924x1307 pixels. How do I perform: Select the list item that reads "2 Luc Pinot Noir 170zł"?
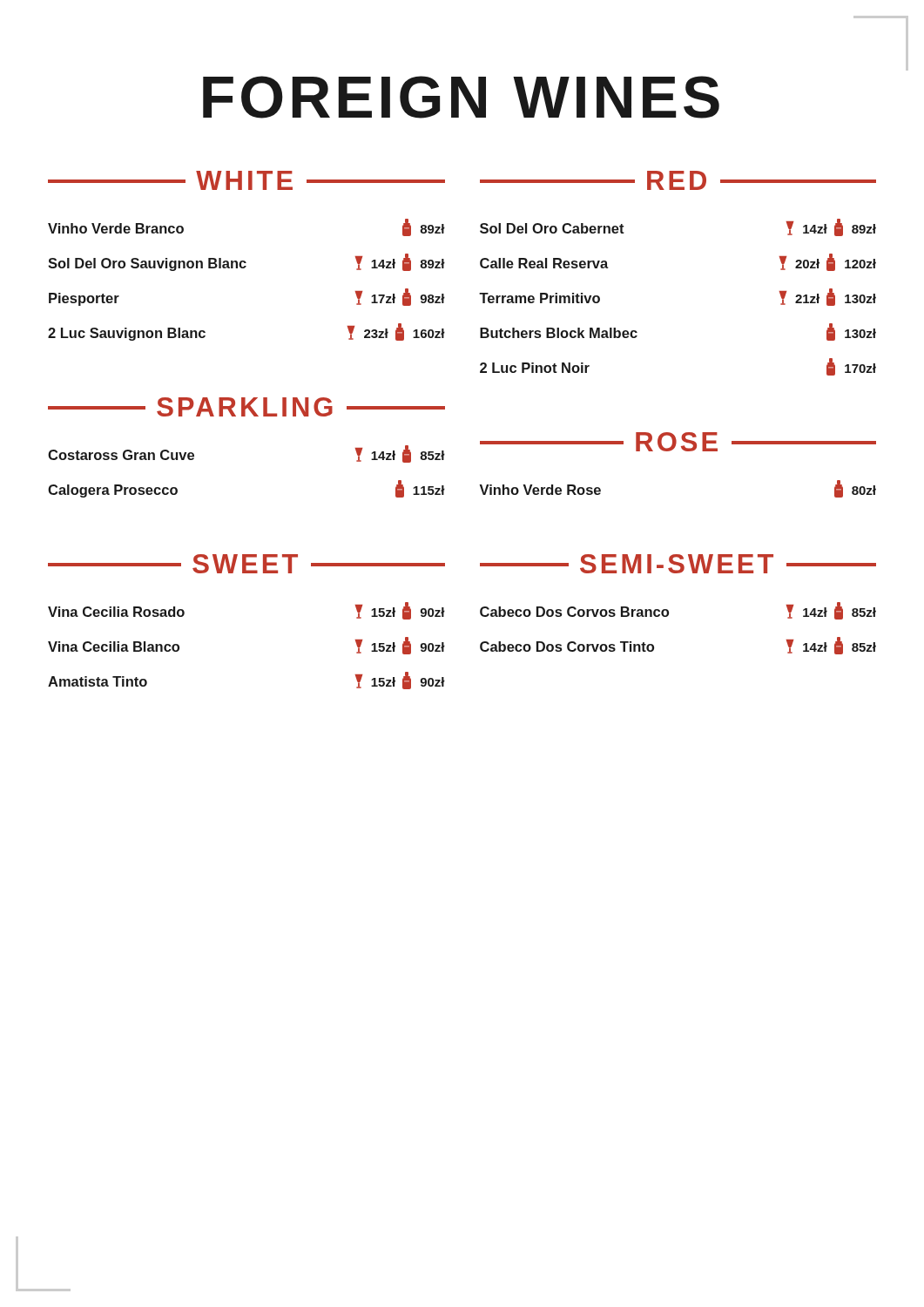pyautogui.click(x=533, y=366)
